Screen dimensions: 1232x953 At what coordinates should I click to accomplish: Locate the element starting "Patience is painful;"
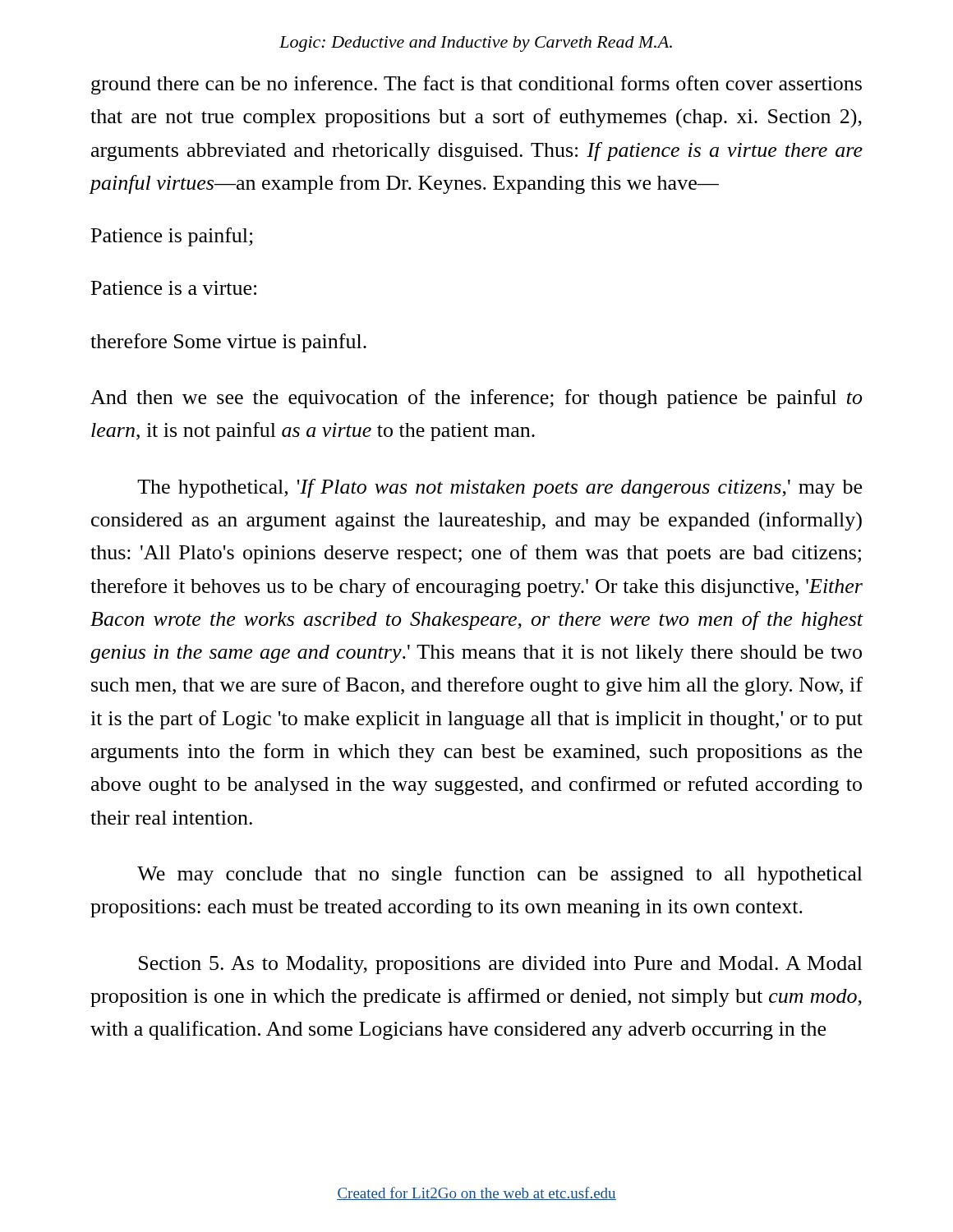172,235
